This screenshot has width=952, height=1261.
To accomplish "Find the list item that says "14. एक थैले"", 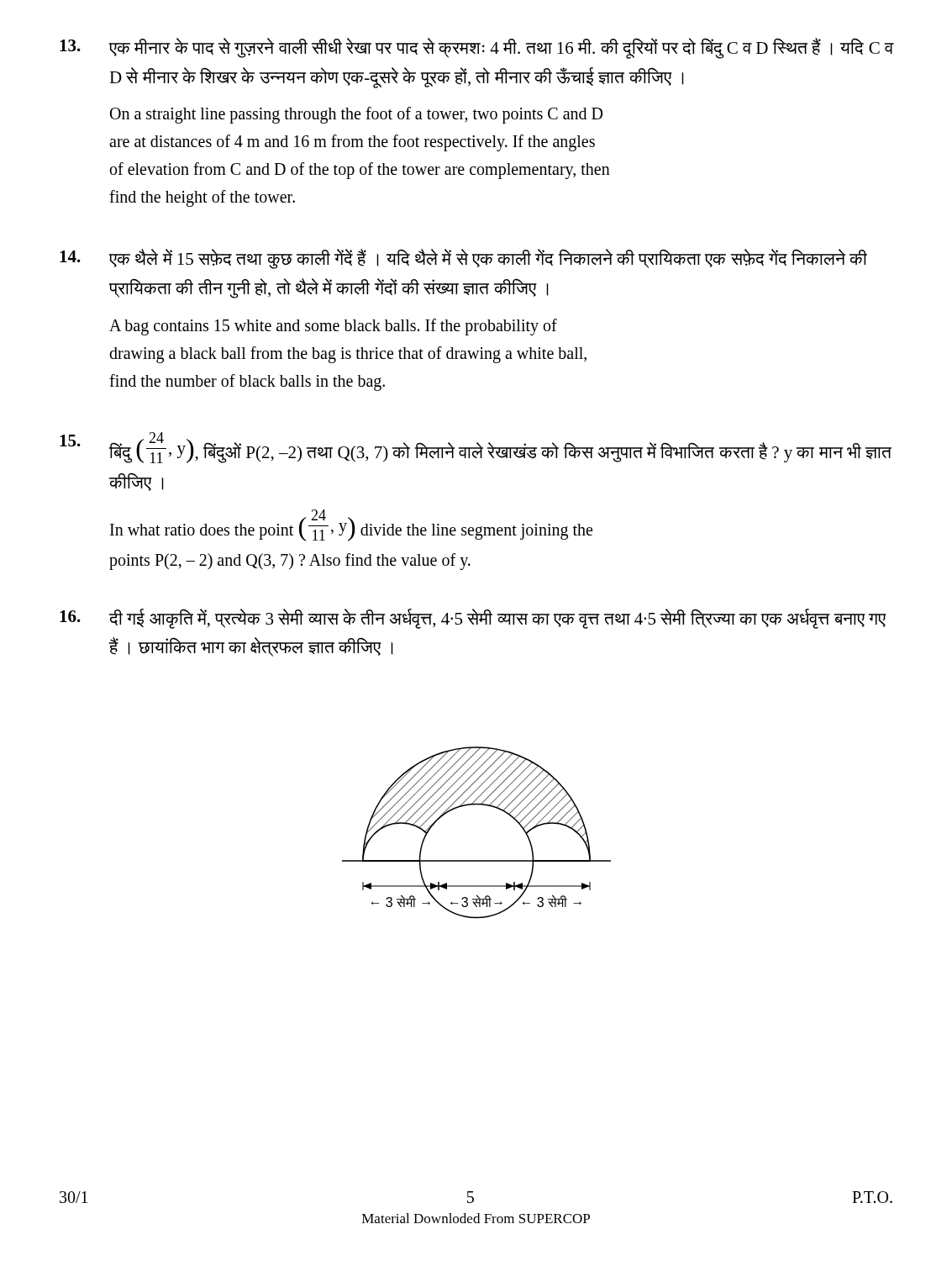I will tap(476, 321).
